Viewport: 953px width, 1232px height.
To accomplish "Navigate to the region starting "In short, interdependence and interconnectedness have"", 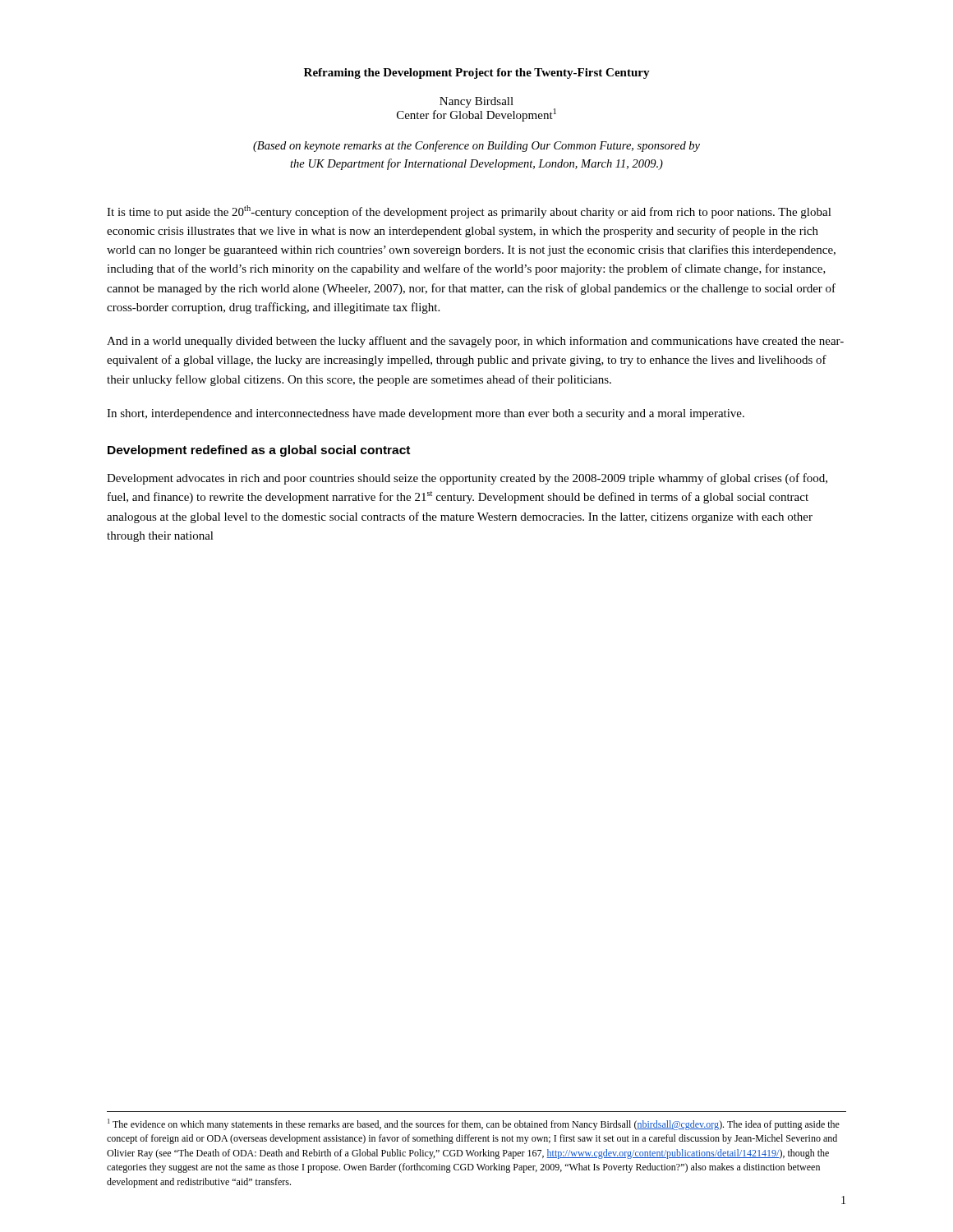I will click(426, 413).
